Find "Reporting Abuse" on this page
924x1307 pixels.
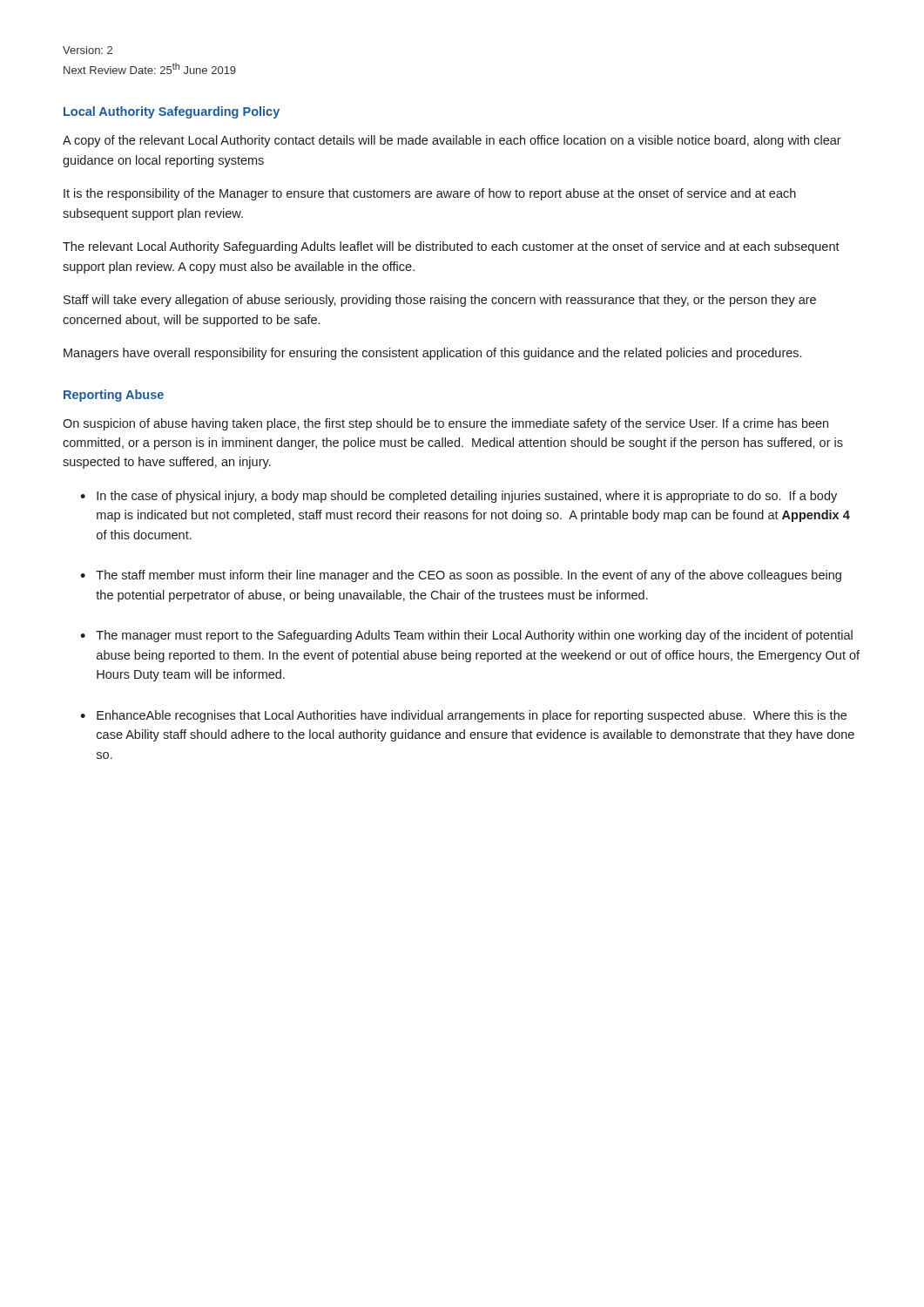coord(113,394)
